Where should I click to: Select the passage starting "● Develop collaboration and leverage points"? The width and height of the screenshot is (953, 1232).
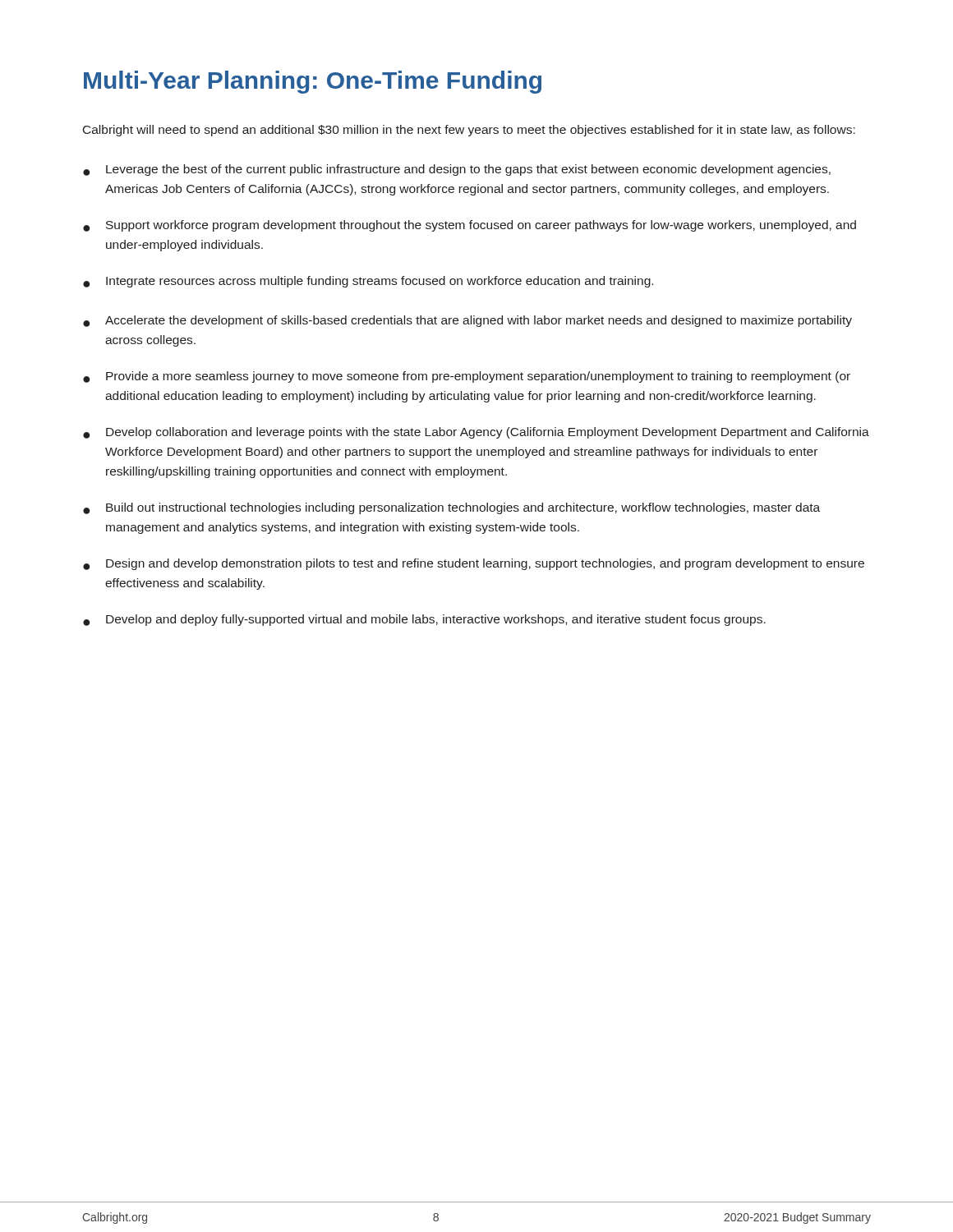[476, 452]
